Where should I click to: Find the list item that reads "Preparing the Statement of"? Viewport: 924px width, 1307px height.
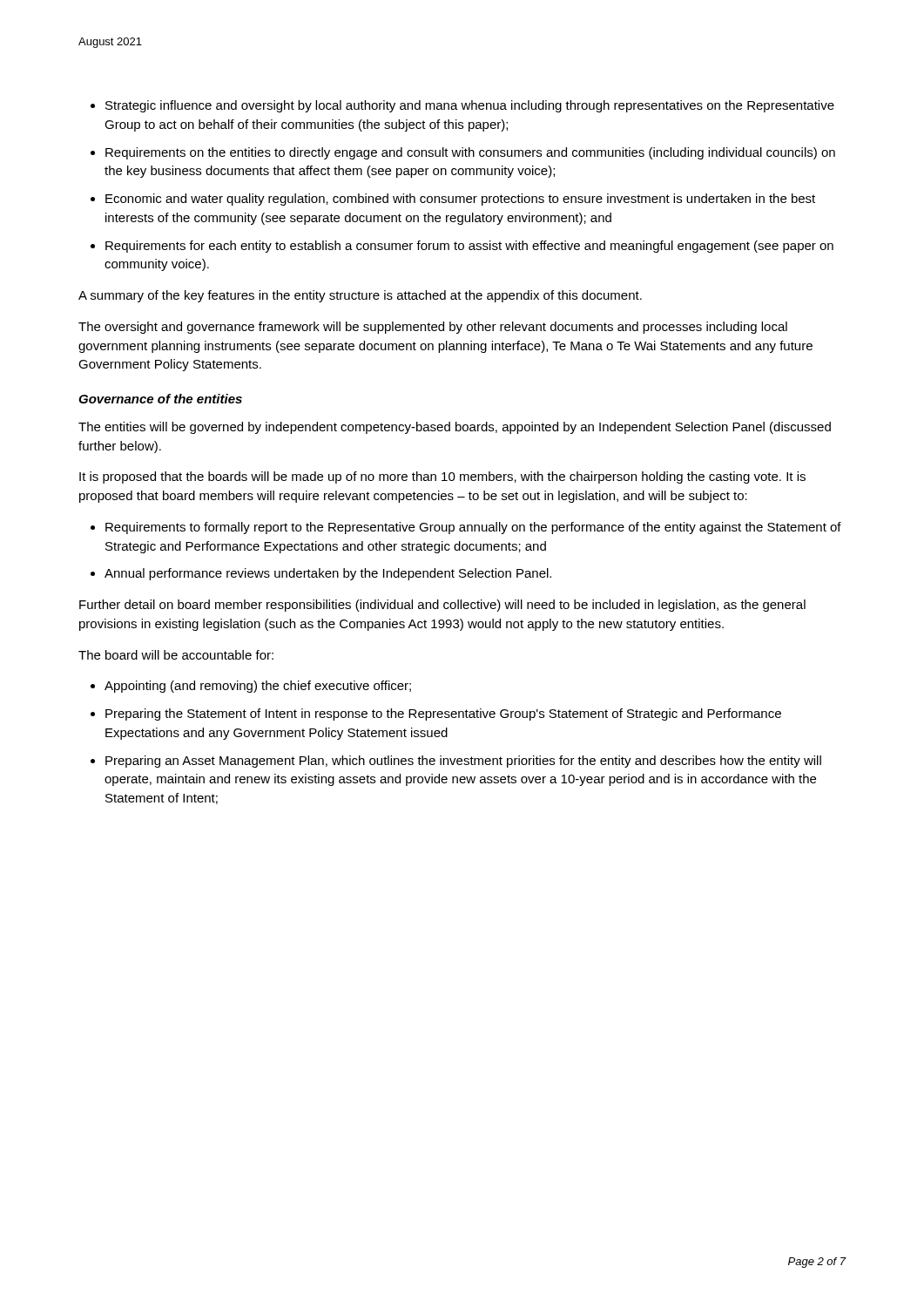pyautogui.click(x=475, y=723)
